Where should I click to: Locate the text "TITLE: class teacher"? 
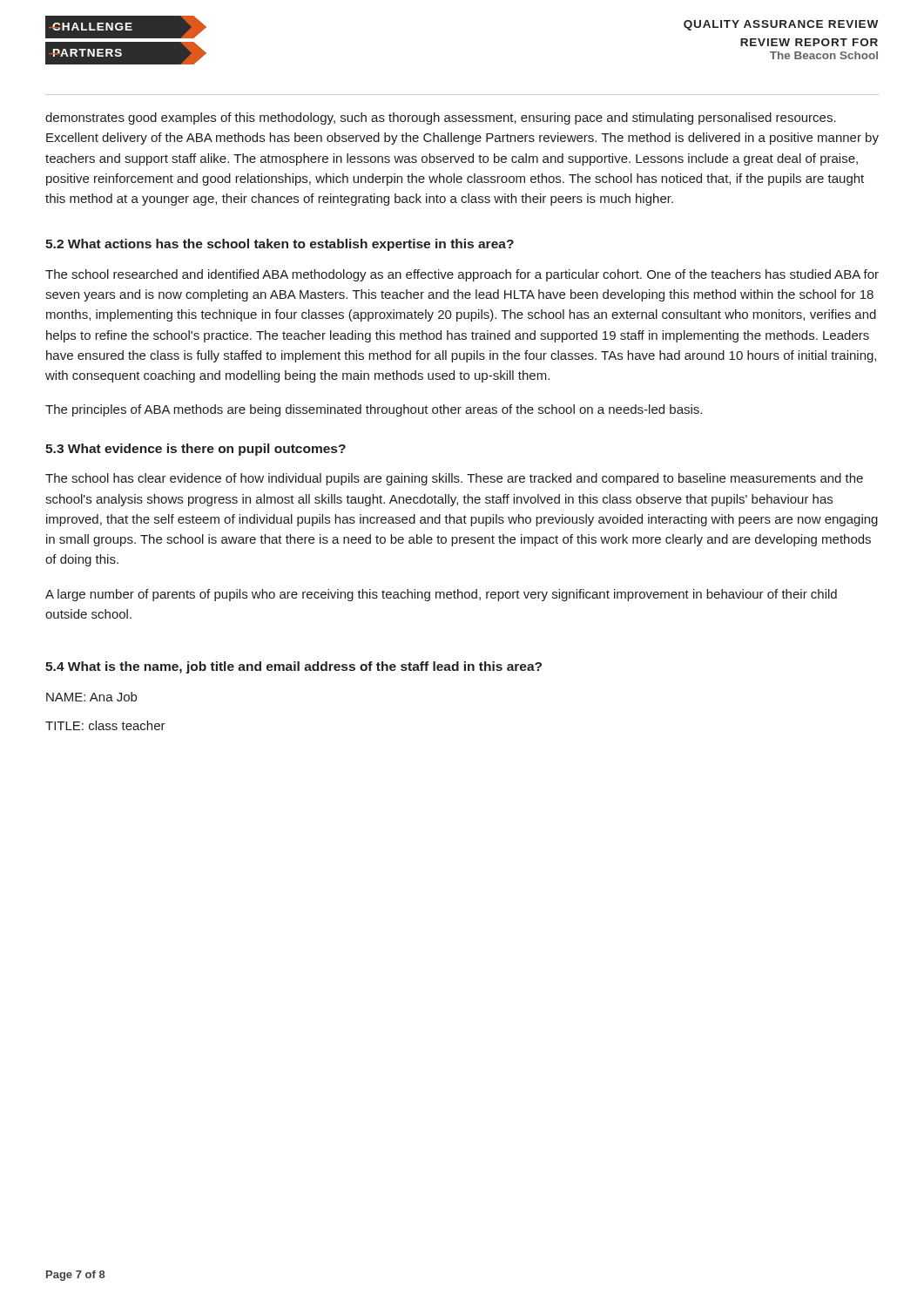pos(105,725)
